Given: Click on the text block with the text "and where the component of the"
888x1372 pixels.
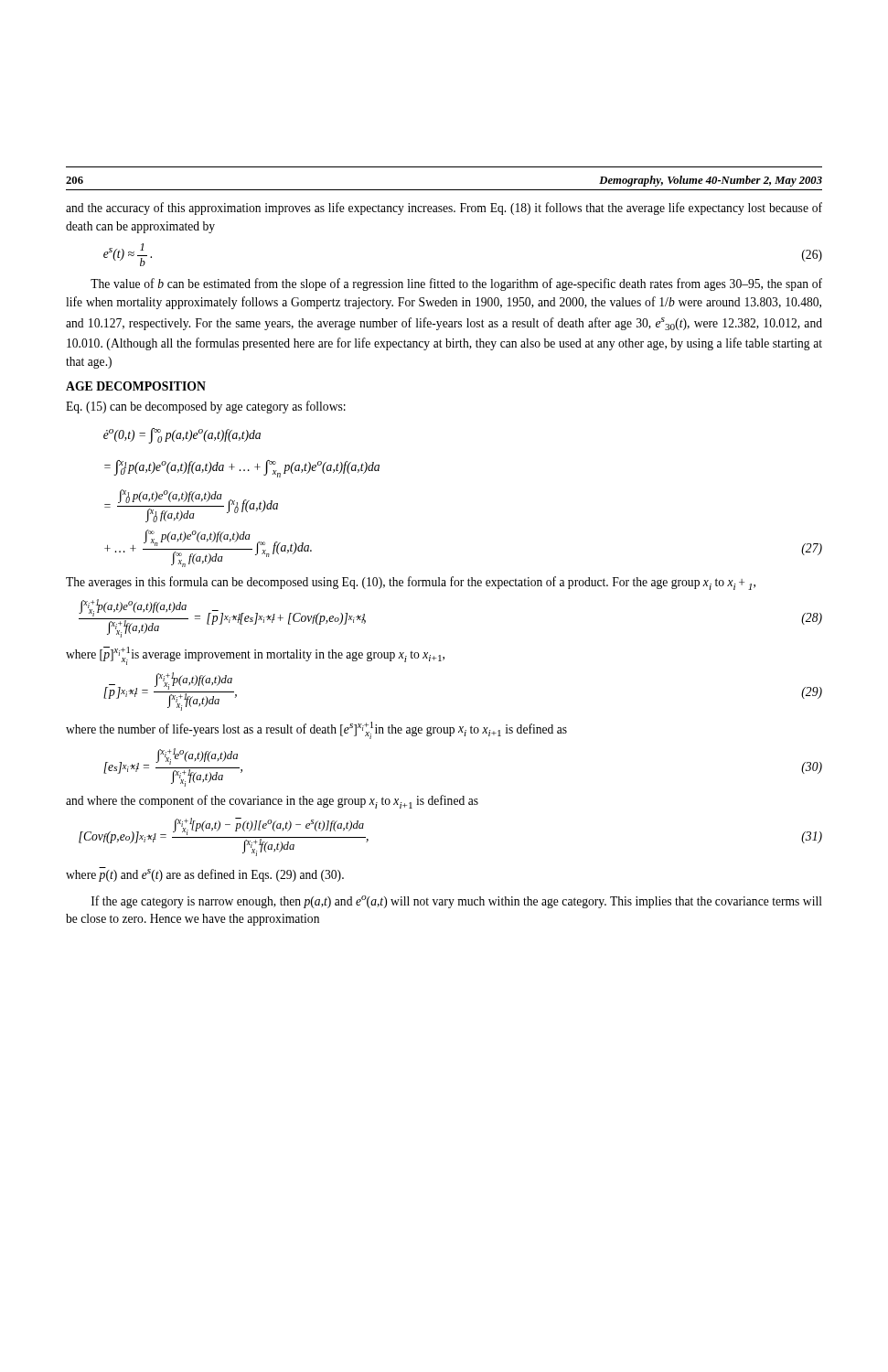Looking at the screenshot, I should click(x=272, y=802).
